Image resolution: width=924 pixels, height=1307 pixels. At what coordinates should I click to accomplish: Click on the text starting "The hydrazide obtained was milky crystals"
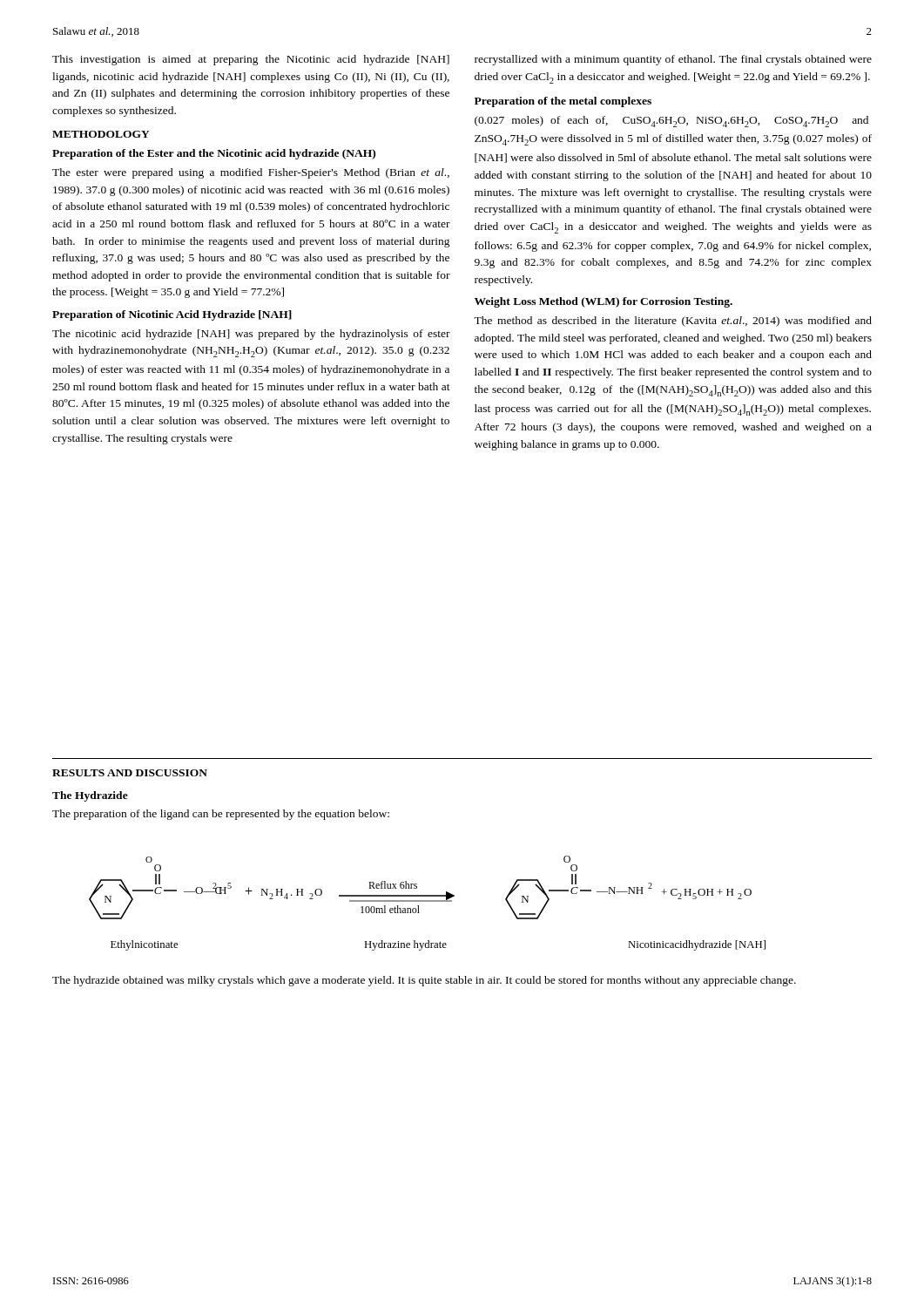coord(424,980)
